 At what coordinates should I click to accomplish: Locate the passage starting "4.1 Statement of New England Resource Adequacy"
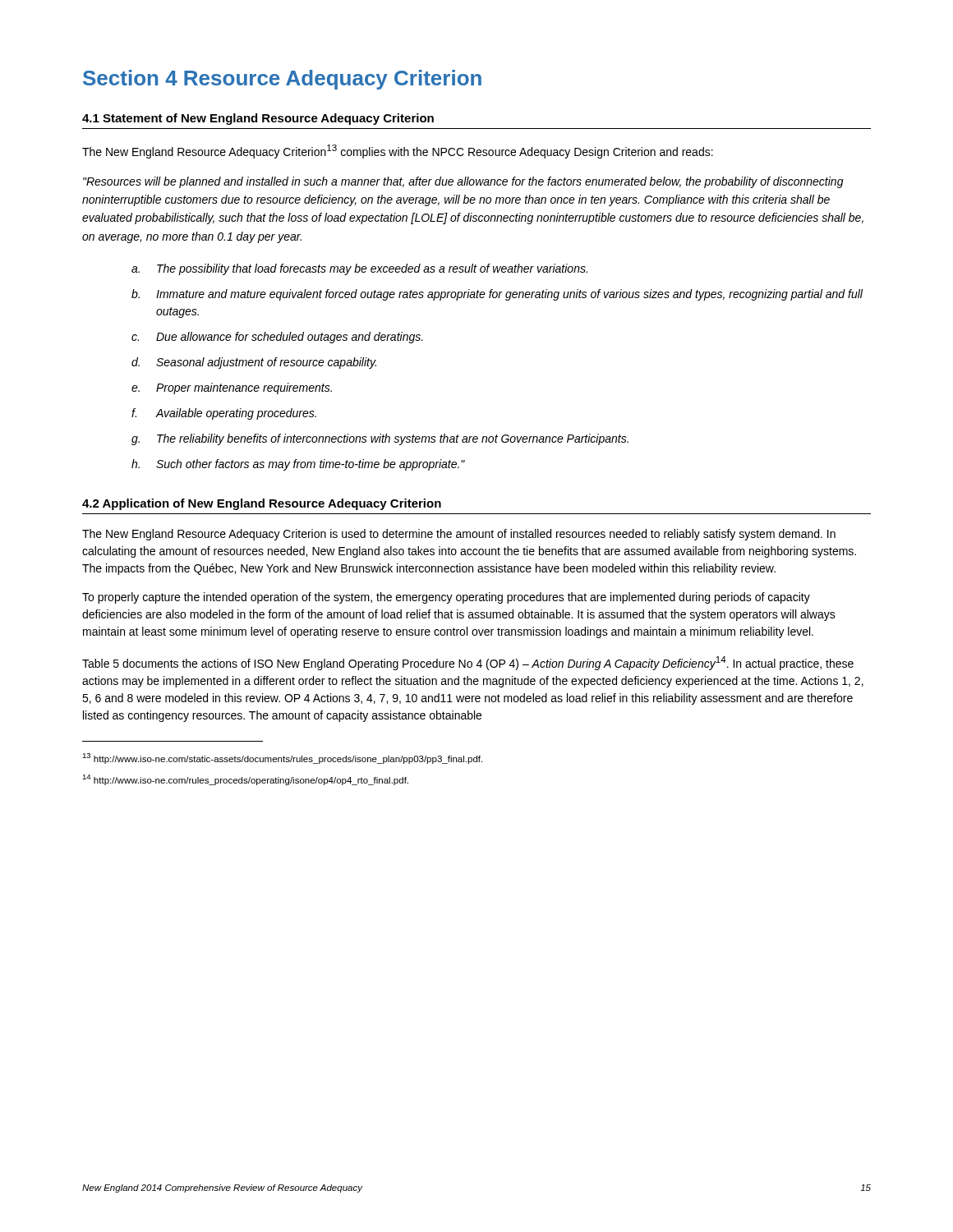tap(476, 120)
